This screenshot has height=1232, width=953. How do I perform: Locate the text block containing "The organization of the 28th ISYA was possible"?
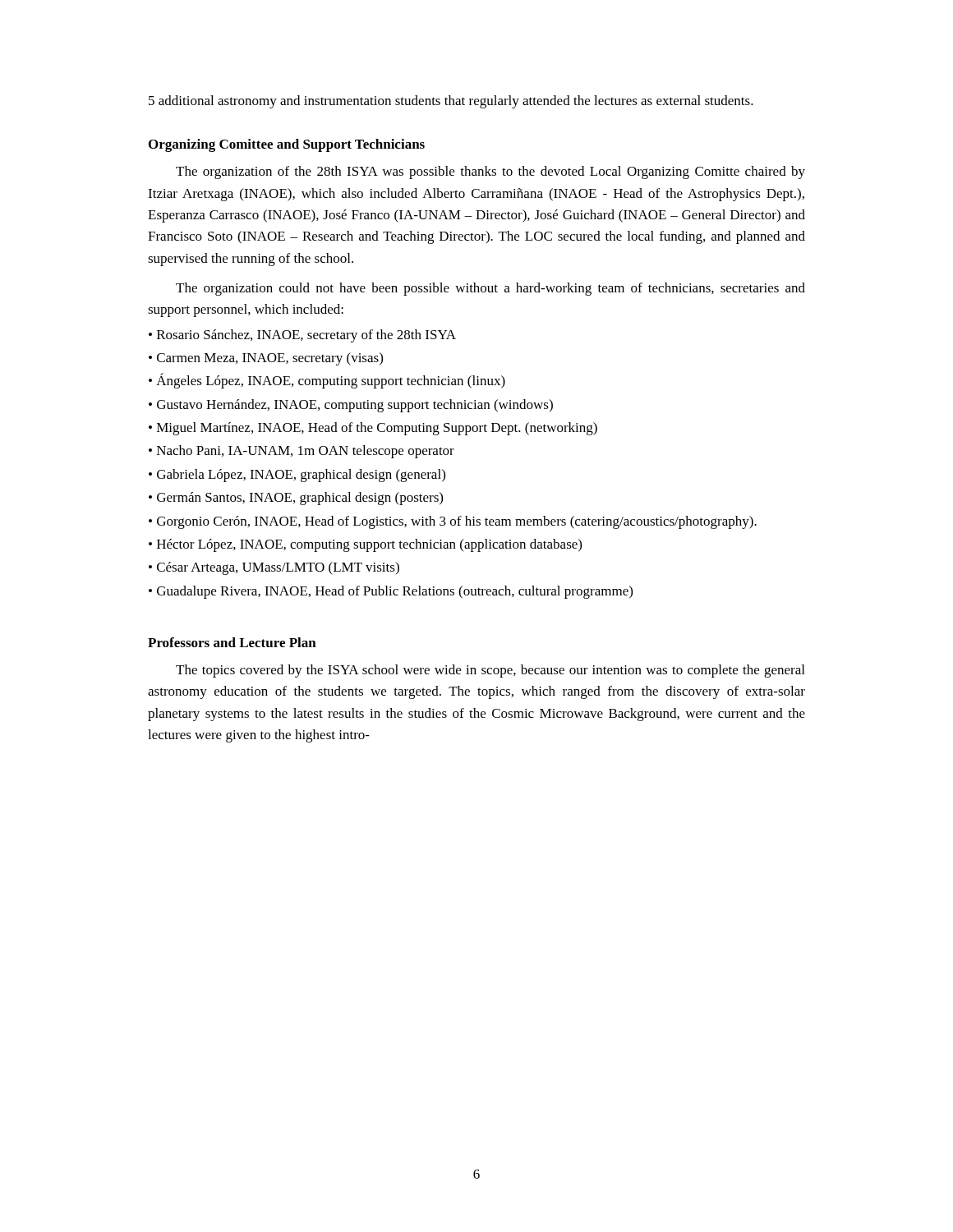click(476, 241)
